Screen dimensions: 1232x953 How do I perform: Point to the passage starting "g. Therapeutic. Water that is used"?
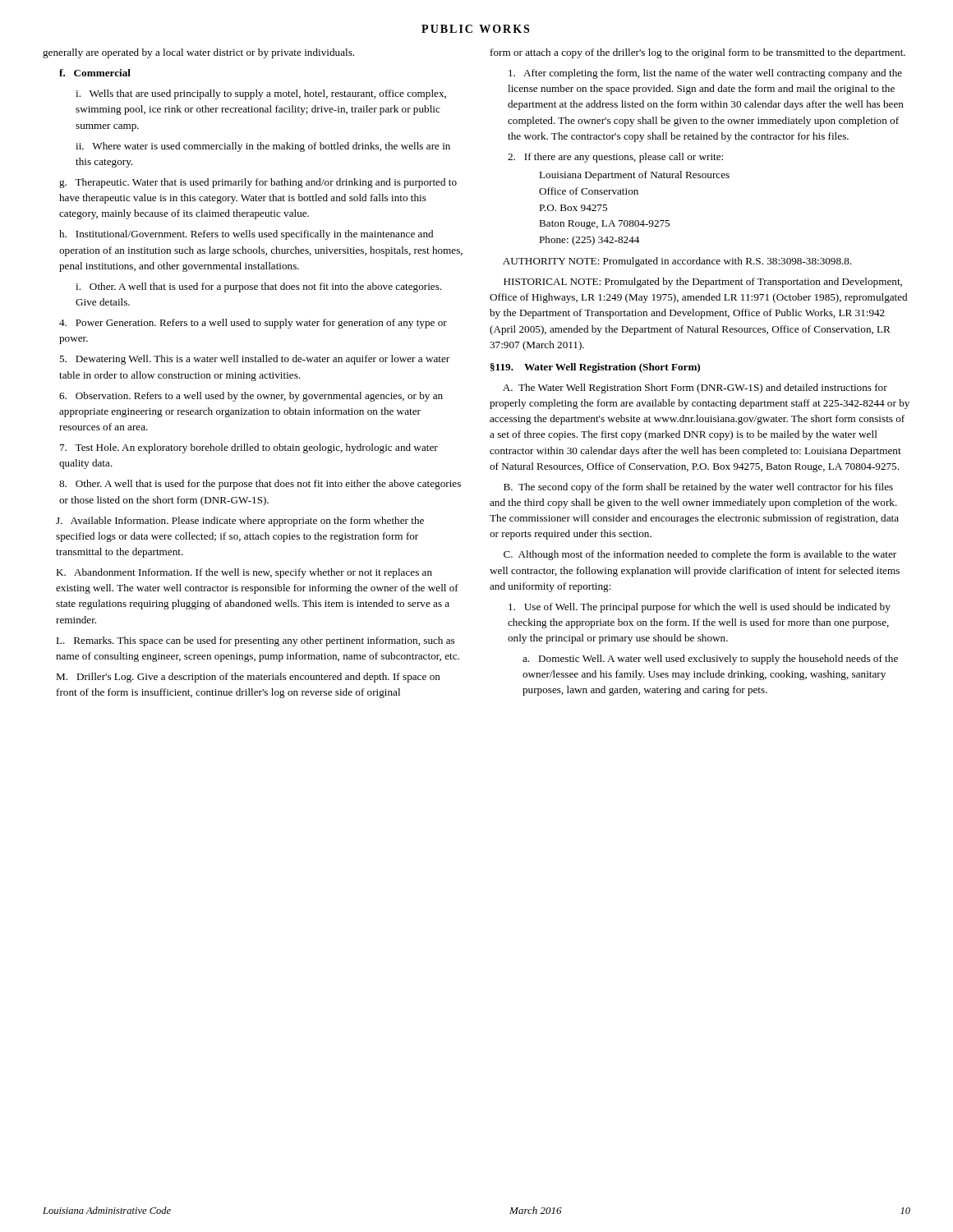[x=261, y=198]
